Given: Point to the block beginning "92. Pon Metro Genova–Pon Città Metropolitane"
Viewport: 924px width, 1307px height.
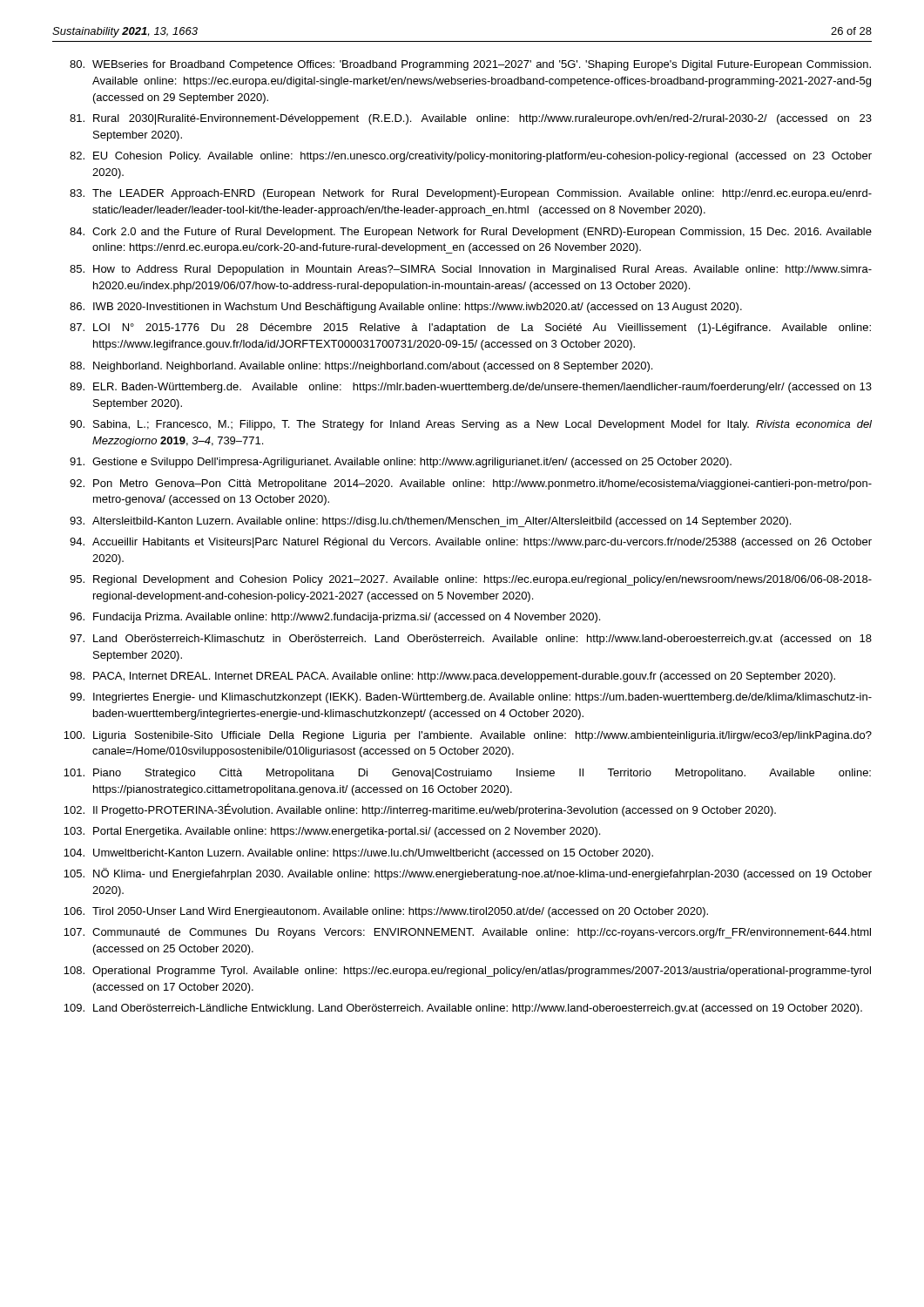Looking at the screenshot, I should (462, 492).
